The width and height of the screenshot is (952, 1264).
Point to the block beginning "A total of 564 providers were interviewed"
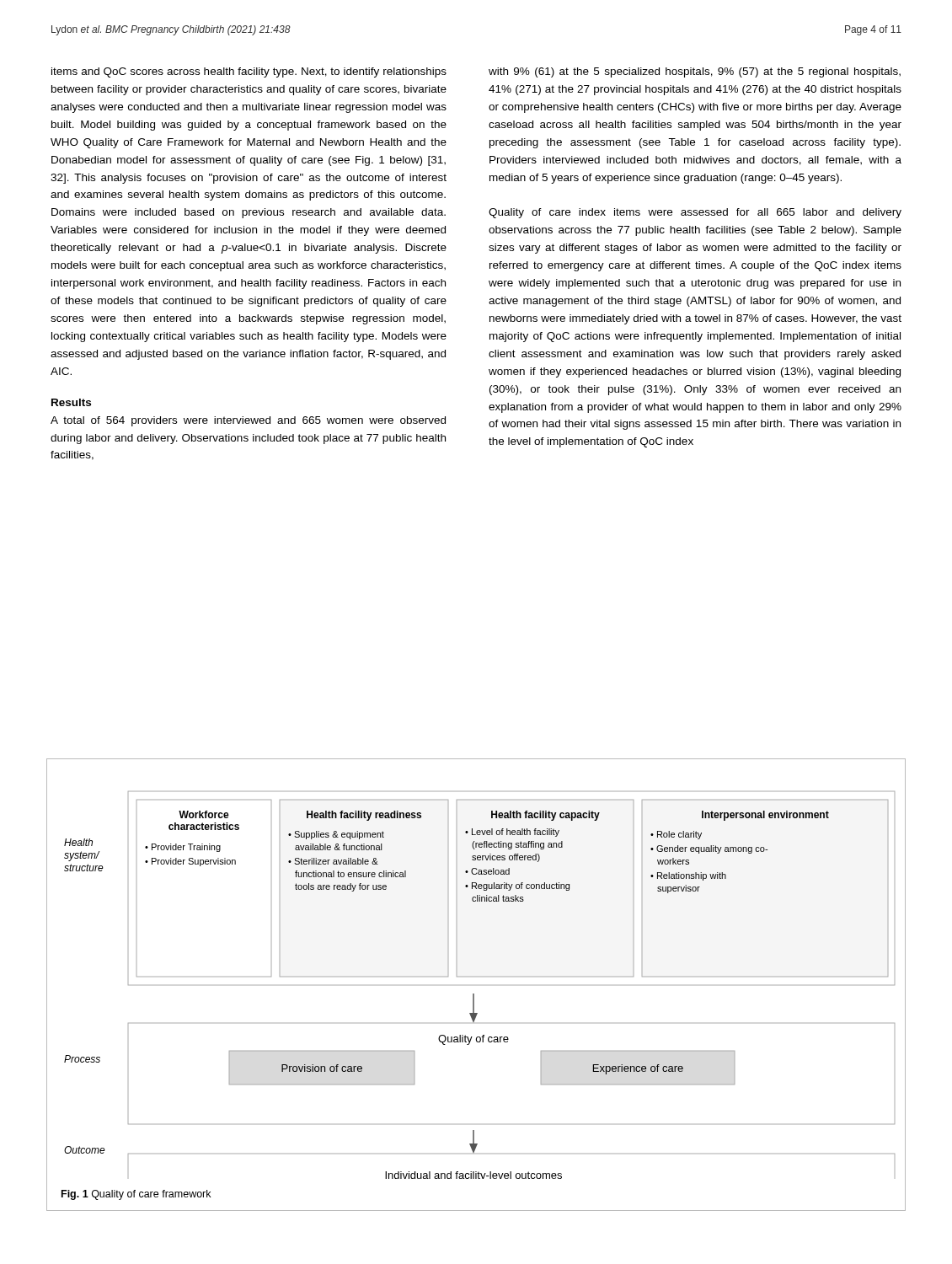point(249,437)
